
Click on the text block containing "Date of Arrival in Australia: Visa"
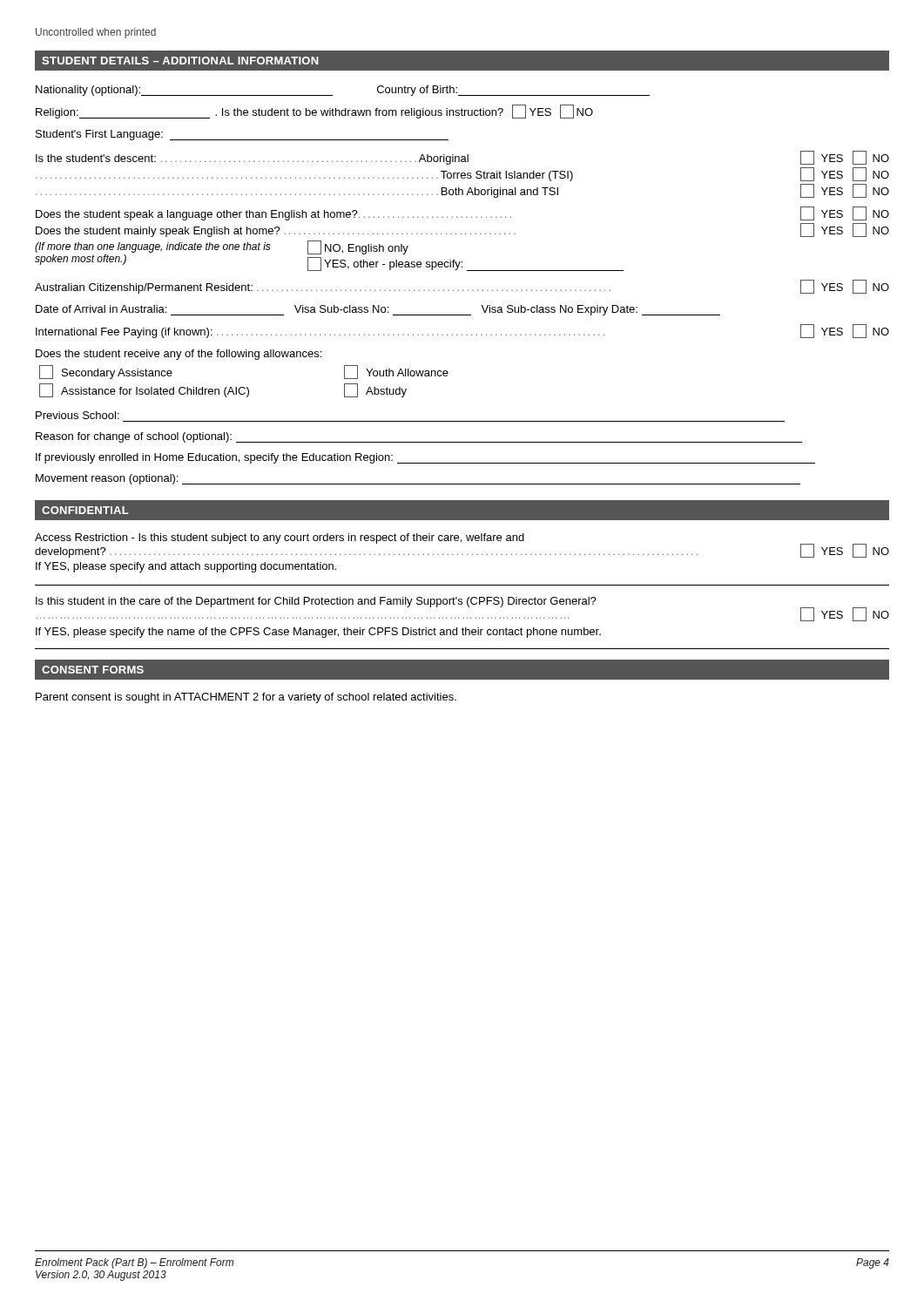(x=377, y=309)
